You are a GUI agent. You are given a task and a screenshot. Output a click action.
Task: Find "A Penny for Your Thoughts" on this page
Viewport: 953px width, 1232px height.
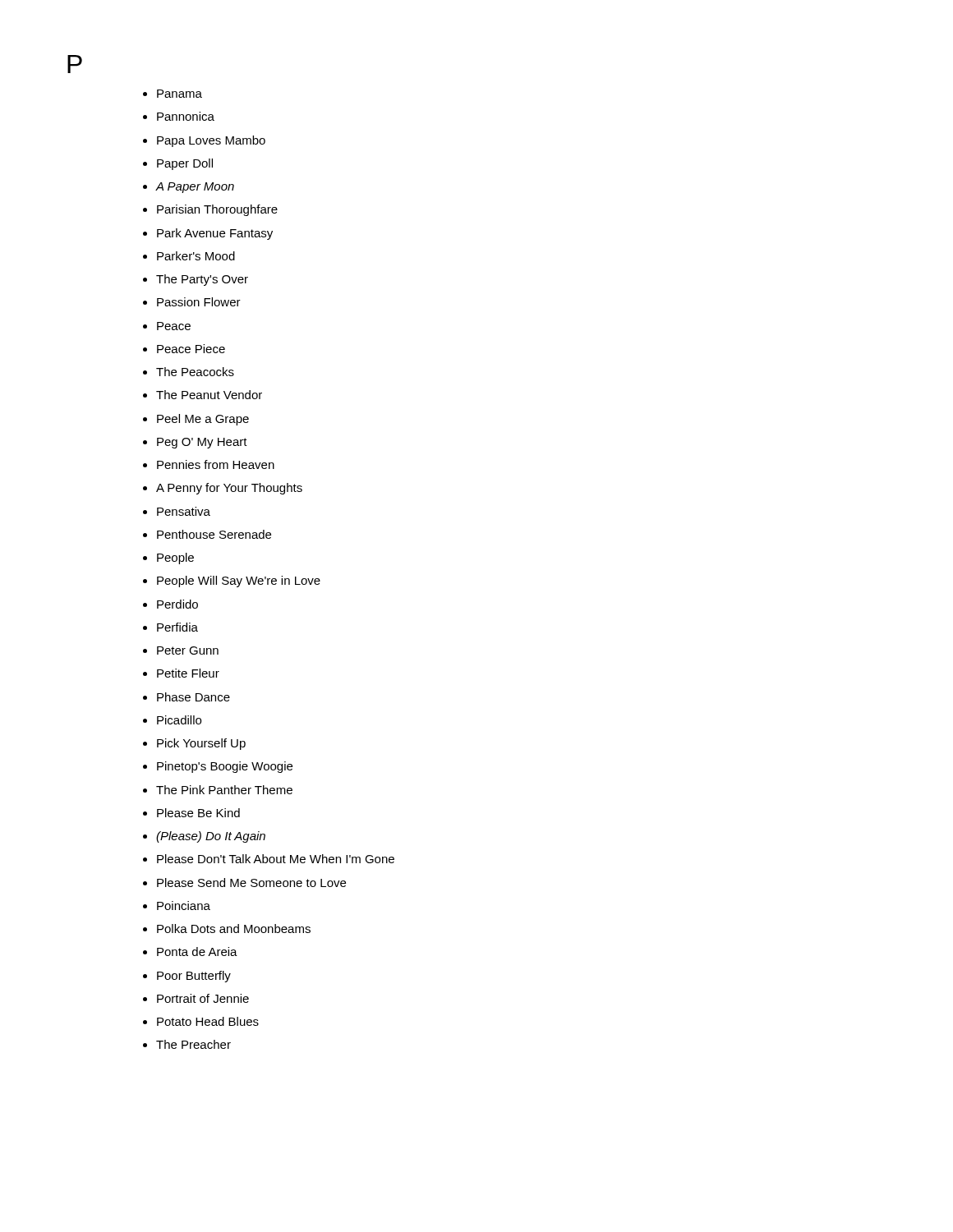pos(229,488)
